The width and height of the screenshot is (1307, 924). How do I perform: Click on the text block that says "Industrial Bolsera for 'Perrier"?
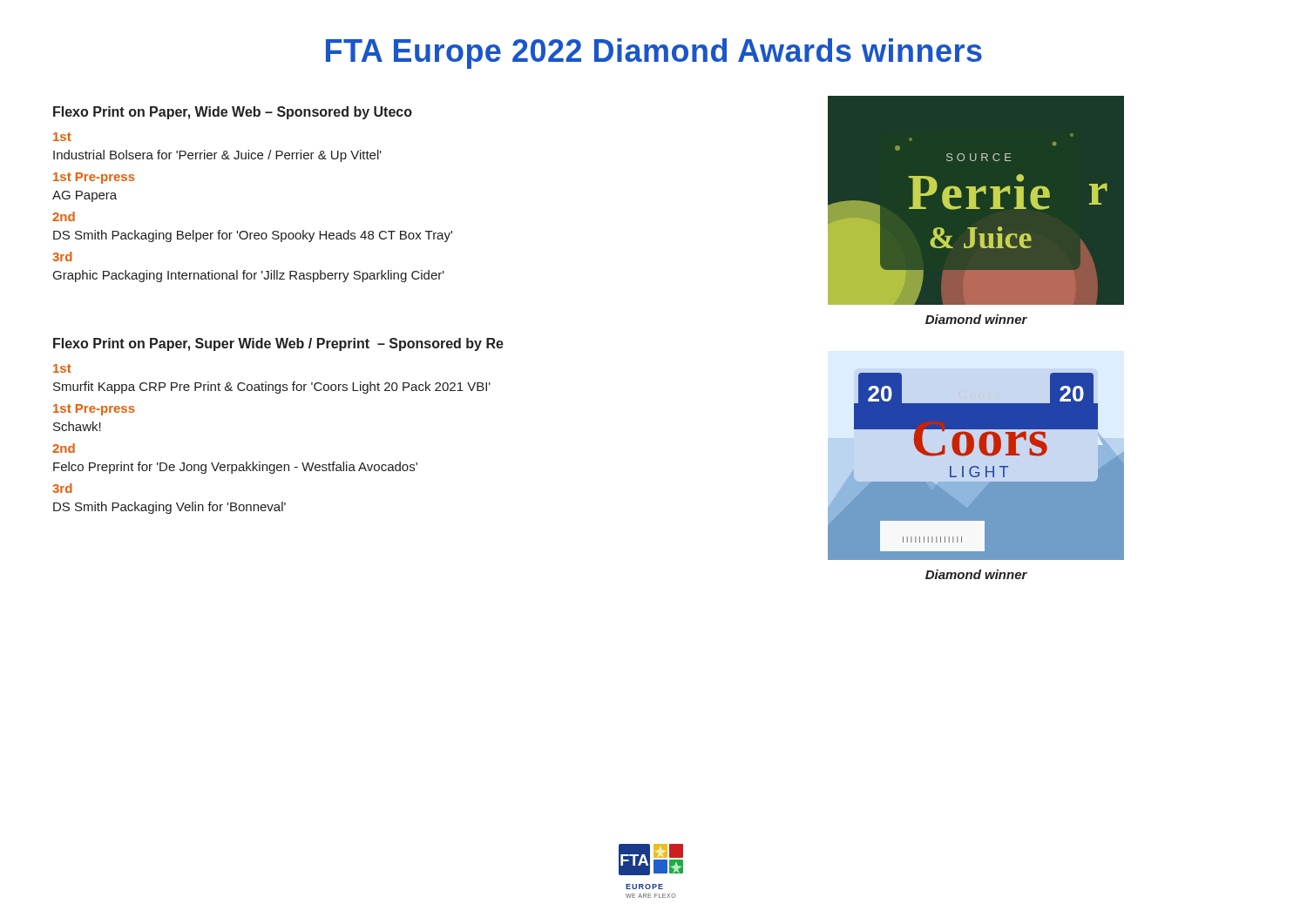tap(217, 155)
